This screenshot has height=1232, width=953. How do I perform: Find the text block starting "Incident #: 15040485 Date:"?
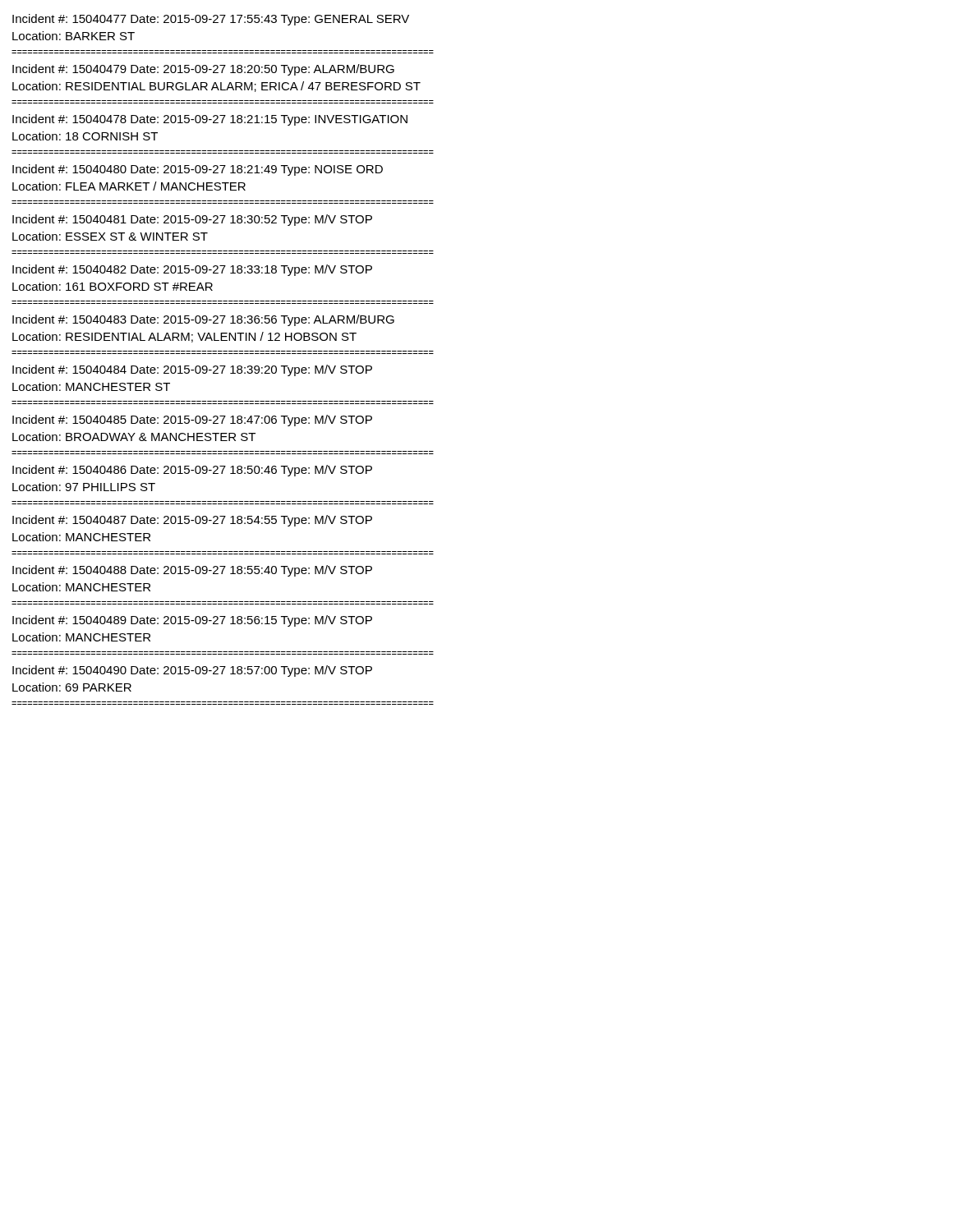pyautogui.click(x=192, y=421)
